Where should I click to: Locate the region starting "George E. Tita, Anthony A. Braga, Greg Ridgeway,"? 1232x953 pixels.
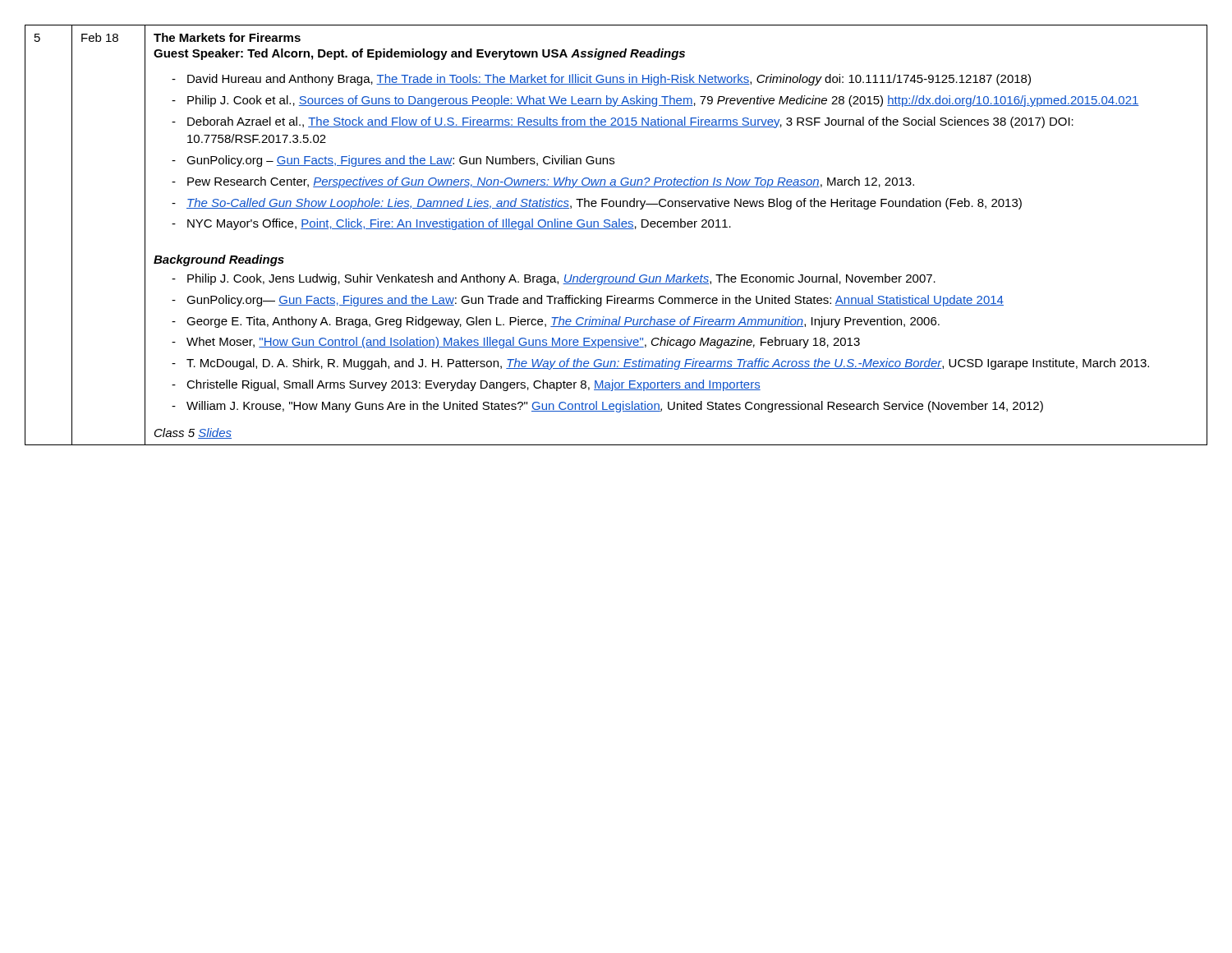click(563, 320)
